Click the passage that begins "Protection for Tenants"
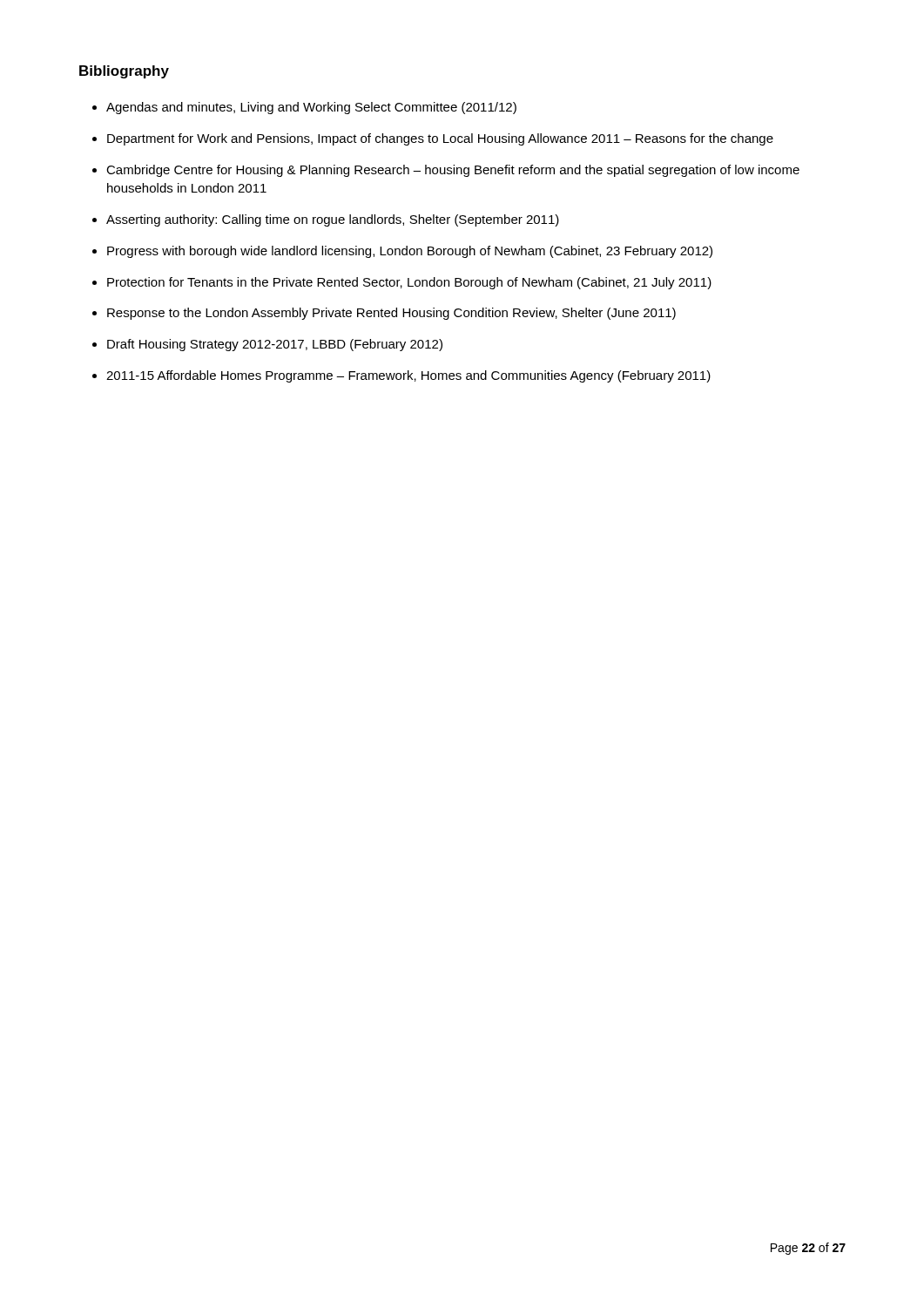Screen dimensions: 1307x924 [x=409, y=281]
